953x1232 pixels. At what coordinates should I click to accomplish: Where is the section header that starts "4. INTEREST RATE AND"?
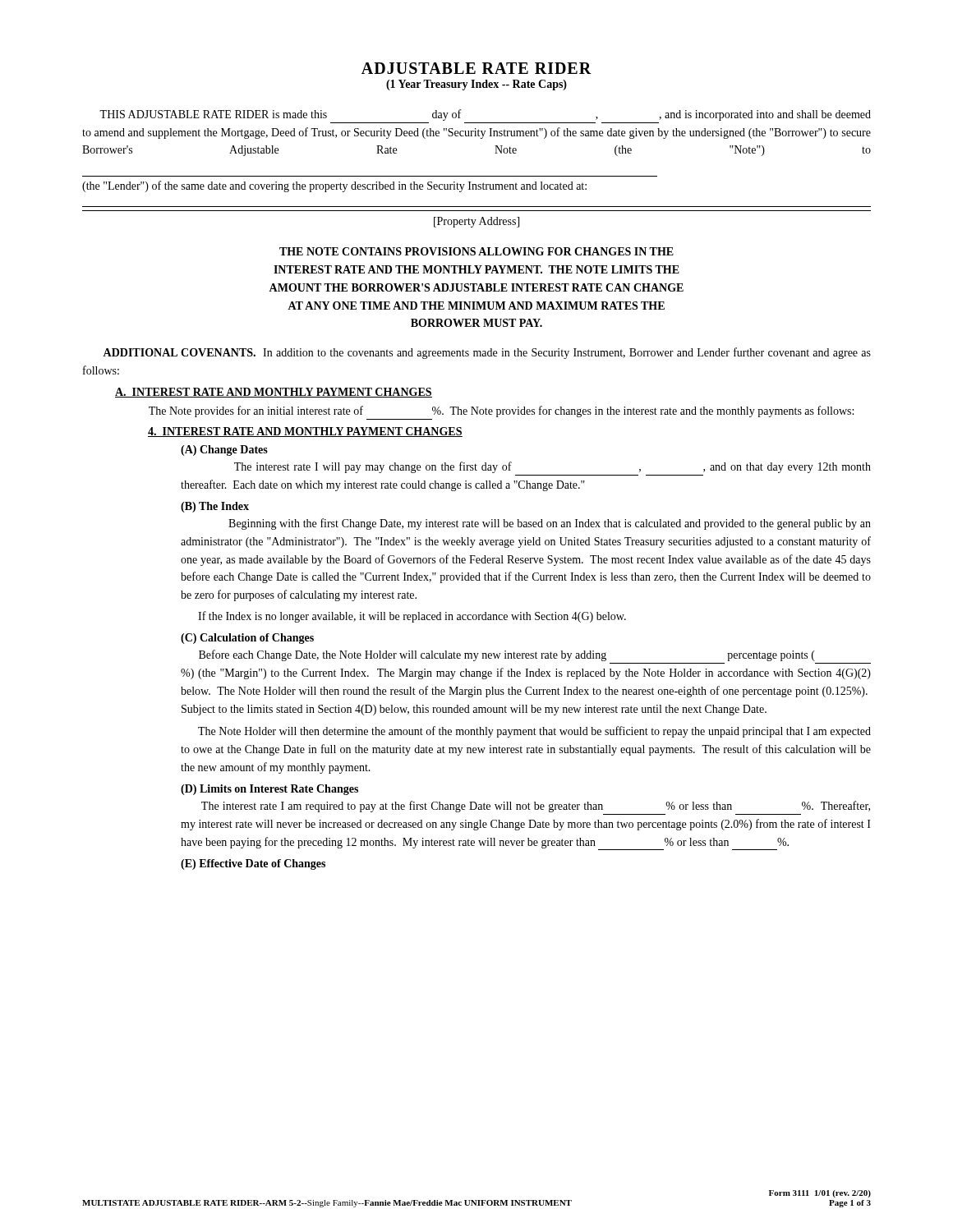click(x=305, y=432)
